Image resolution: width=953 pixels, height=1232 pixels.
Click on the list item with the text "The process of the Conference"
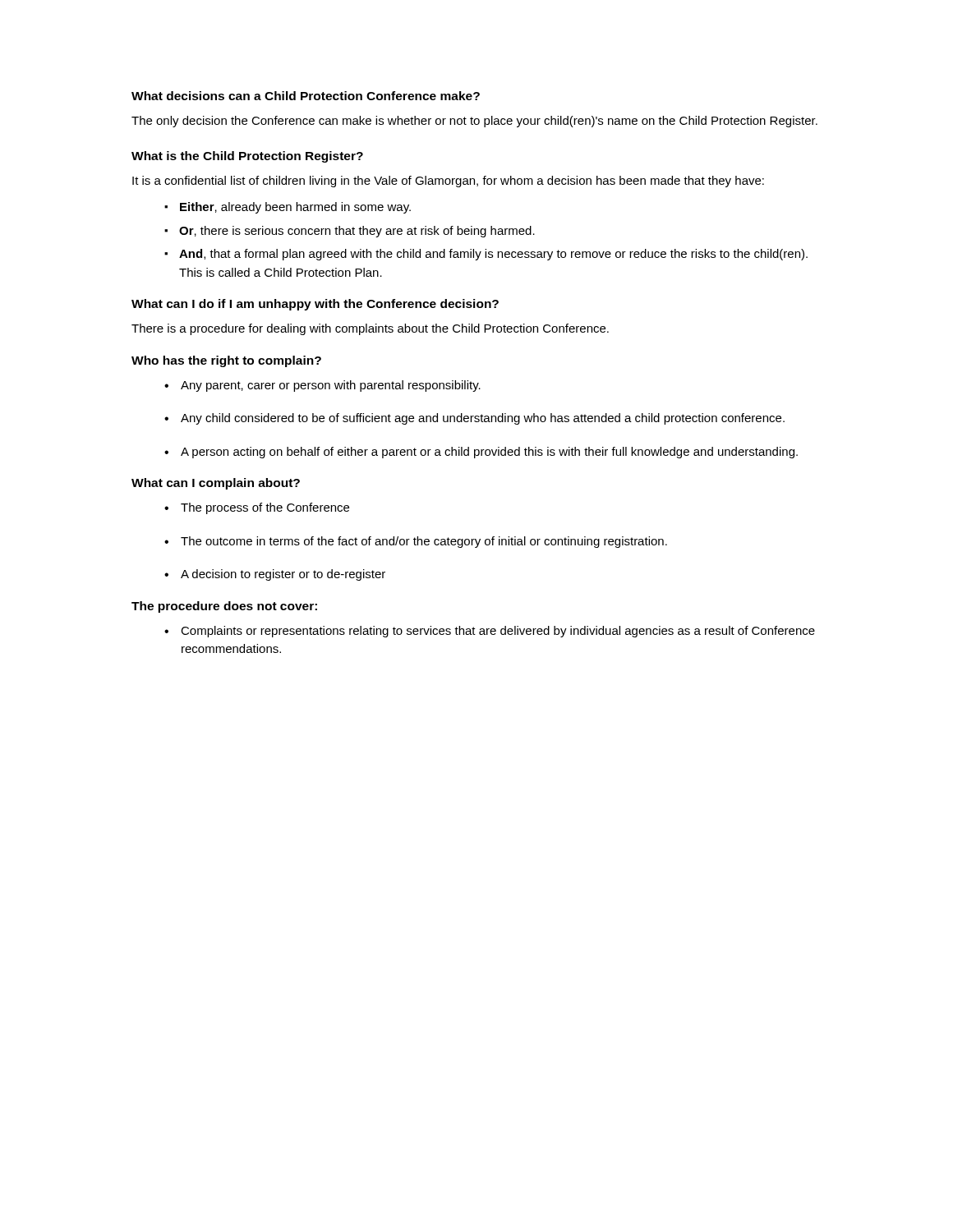click(x=265, y=507)
